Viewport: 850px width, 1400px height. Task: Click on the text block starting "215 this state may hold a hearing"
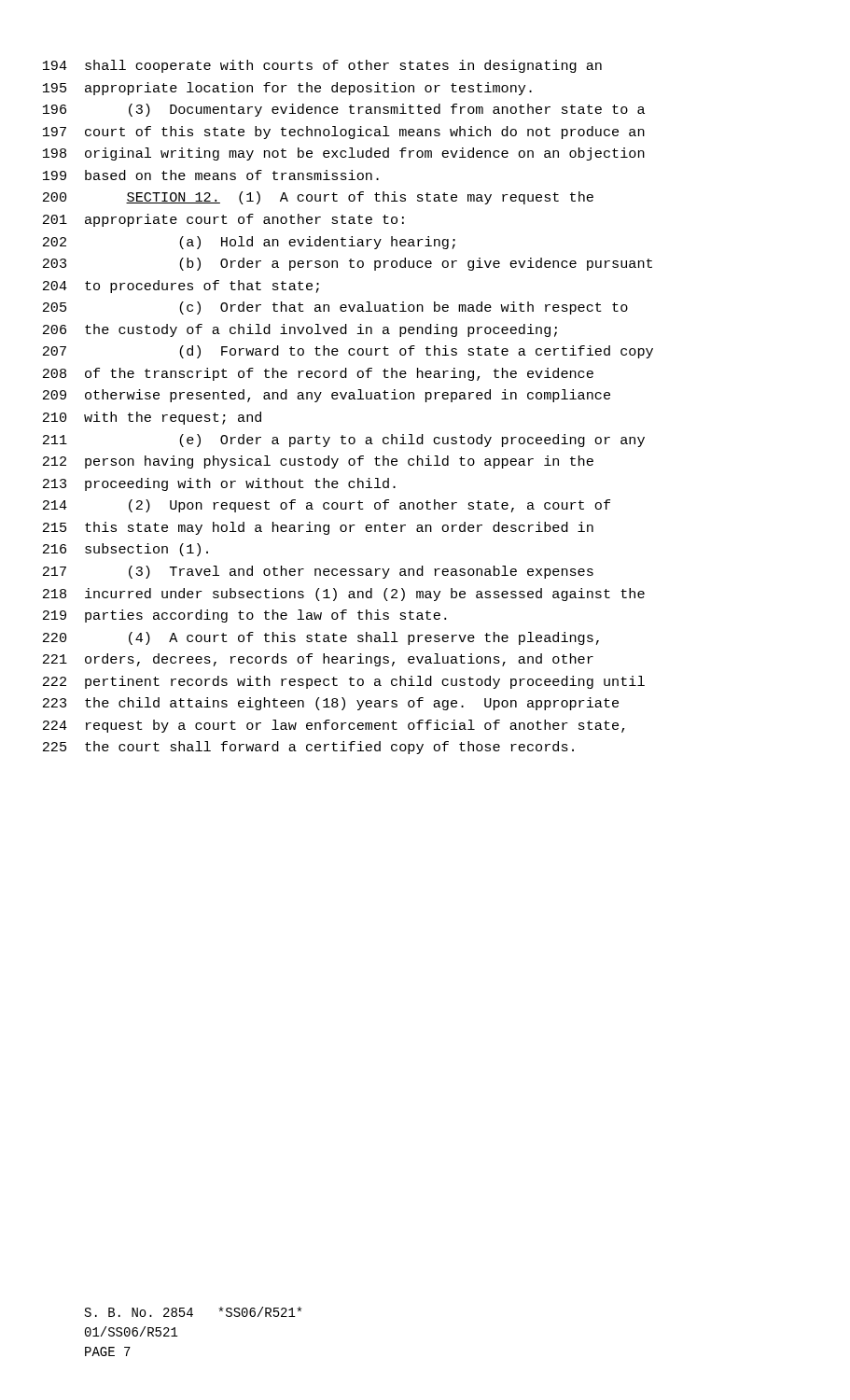[x=297, y=529]
